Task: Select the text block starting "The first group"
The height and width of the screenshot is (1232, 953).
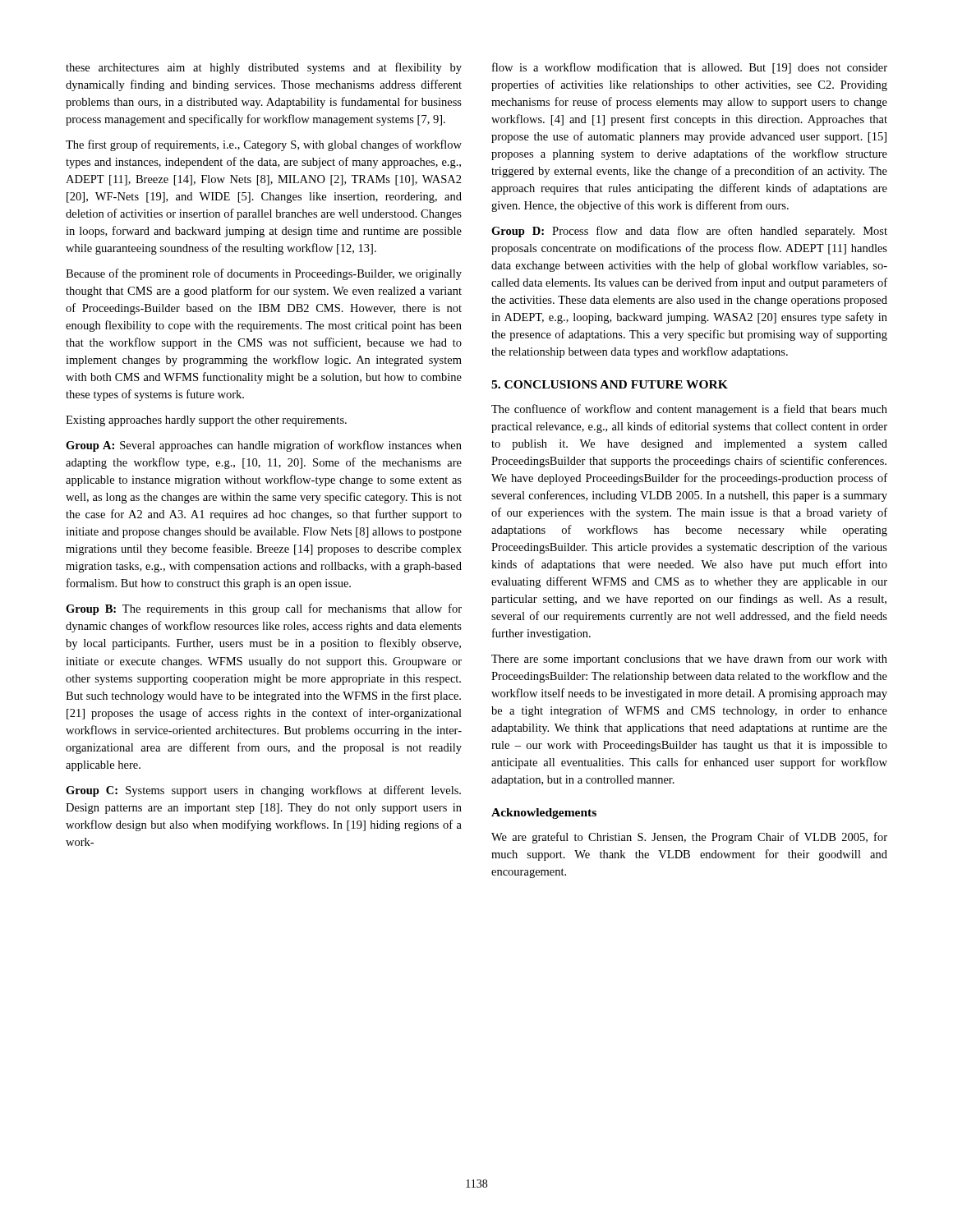Action: (264, 197)
